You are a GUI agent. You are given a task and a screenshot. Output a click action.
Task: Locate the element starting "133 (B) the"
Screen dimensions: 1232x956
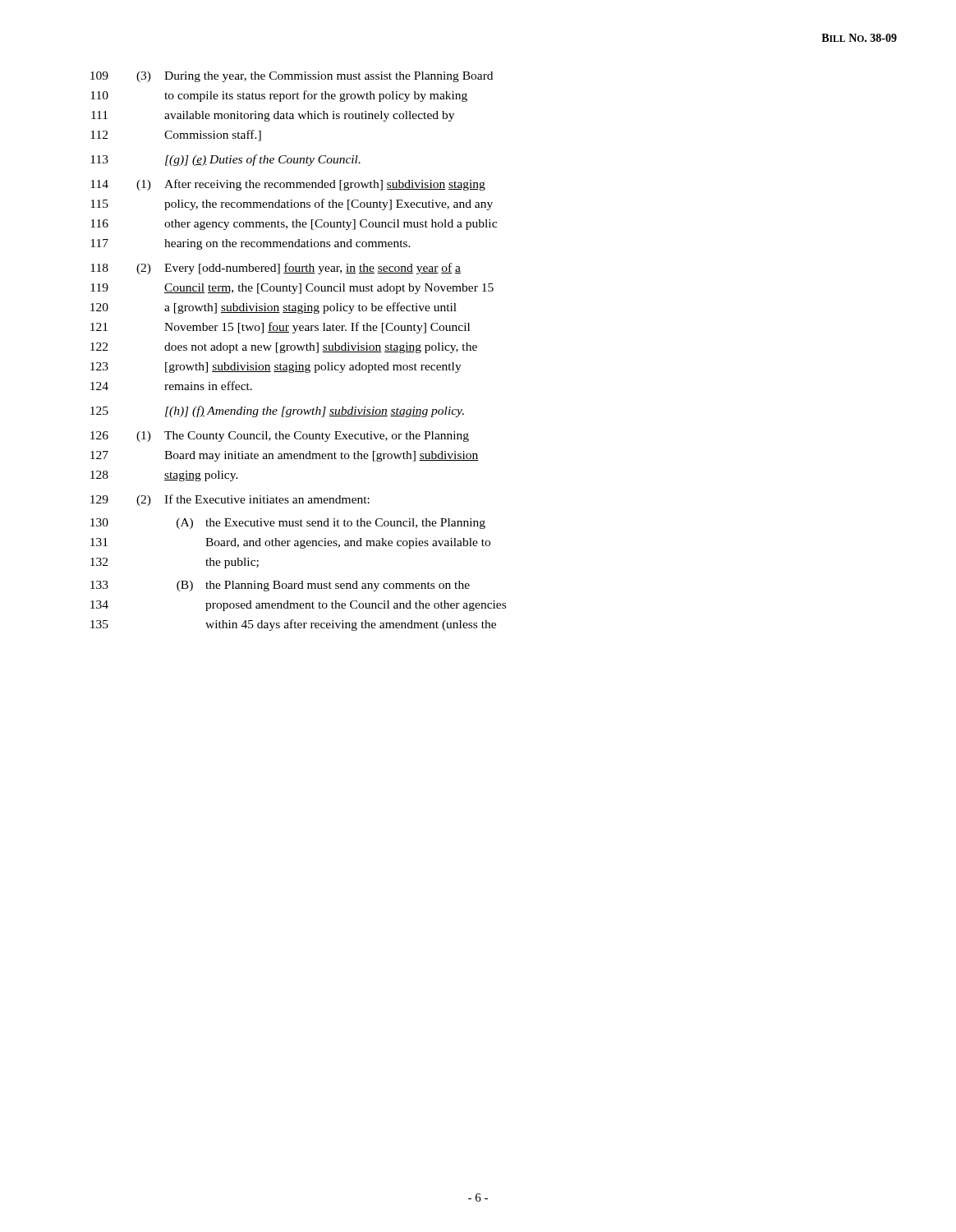(x=478, y=585)
